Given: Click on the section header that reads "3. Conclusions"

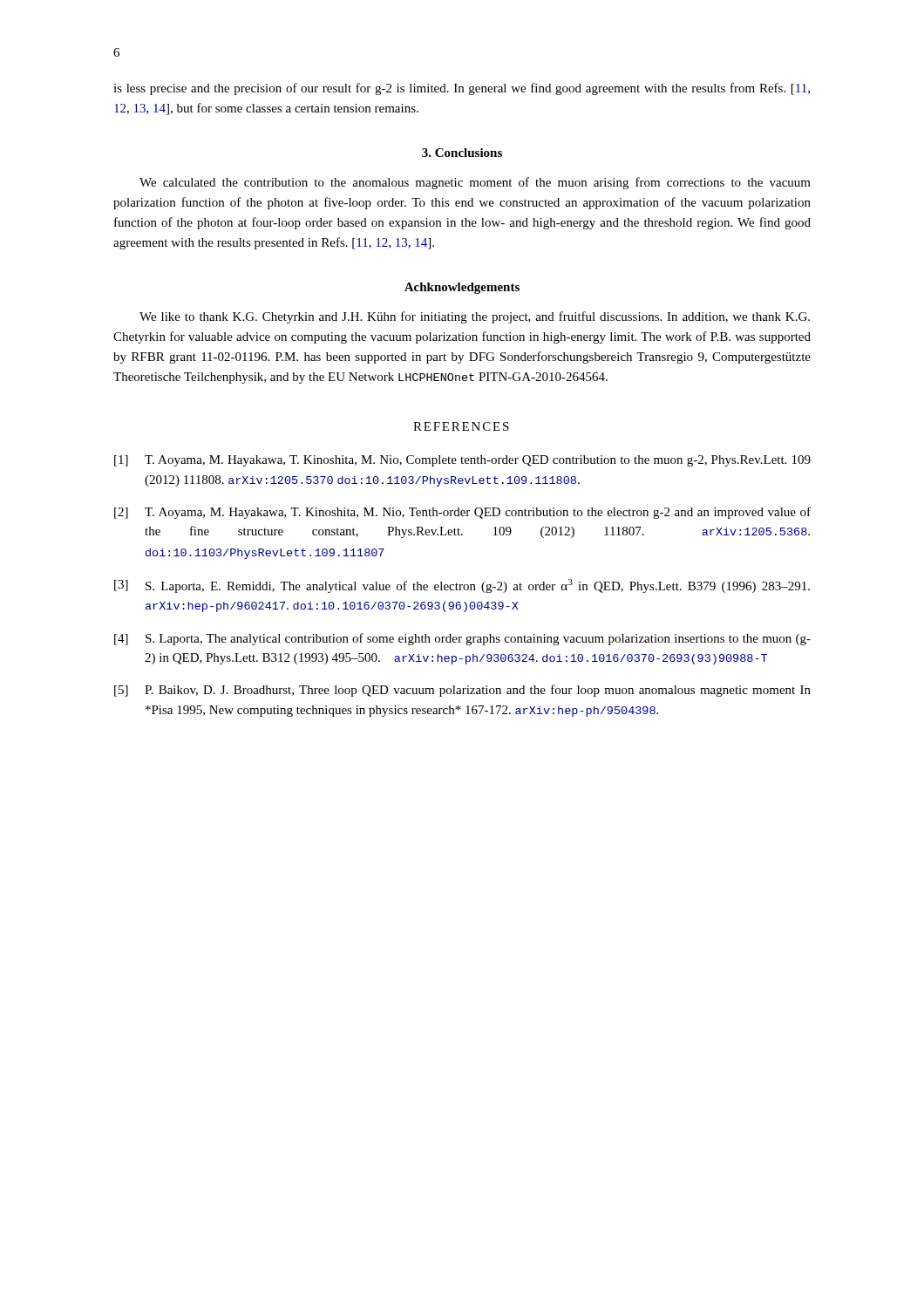Looking at the screenshot, I should point(462,152).
